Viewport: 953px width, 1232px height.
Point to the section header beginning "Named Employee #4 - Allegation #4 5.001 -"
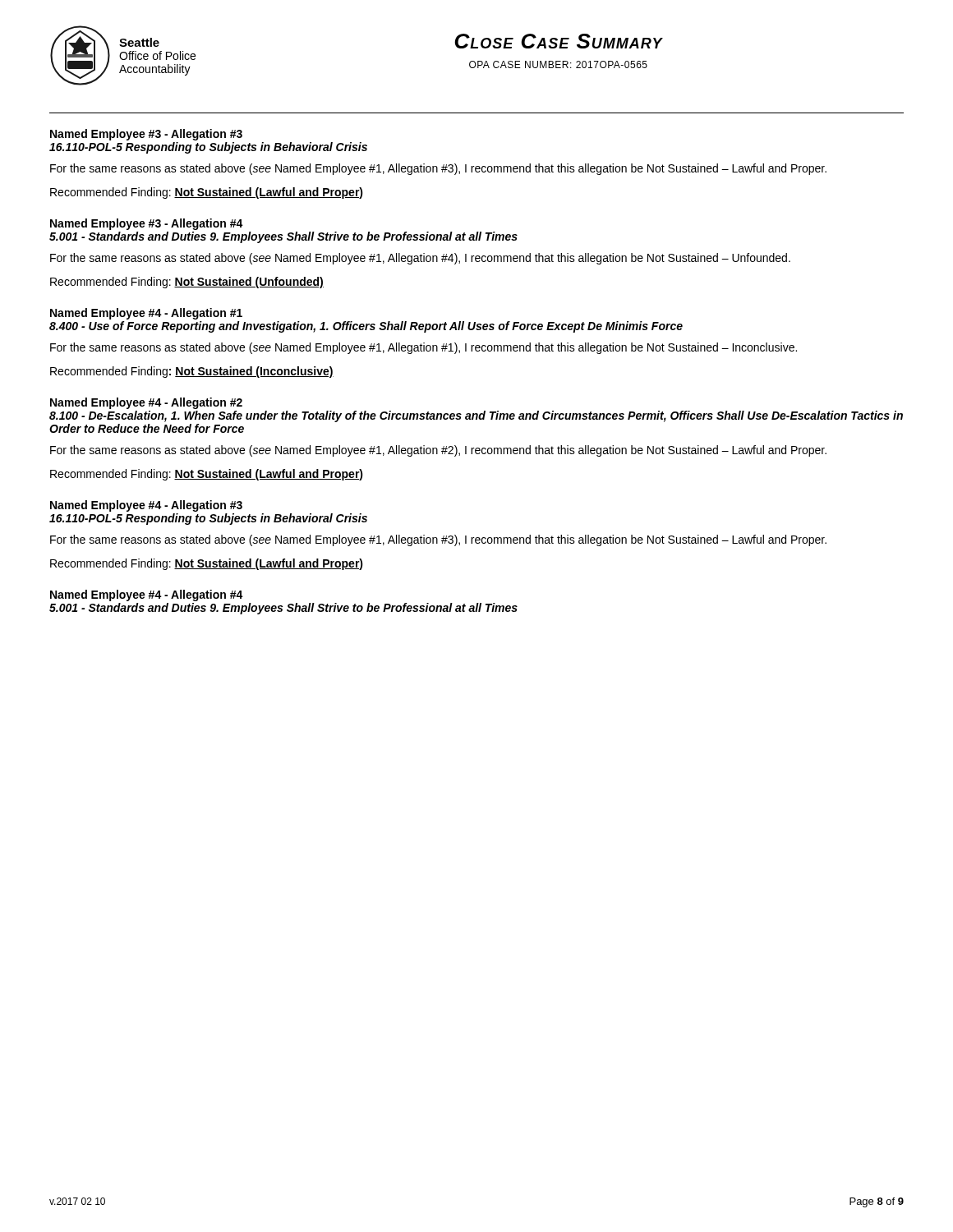[476, 601]
